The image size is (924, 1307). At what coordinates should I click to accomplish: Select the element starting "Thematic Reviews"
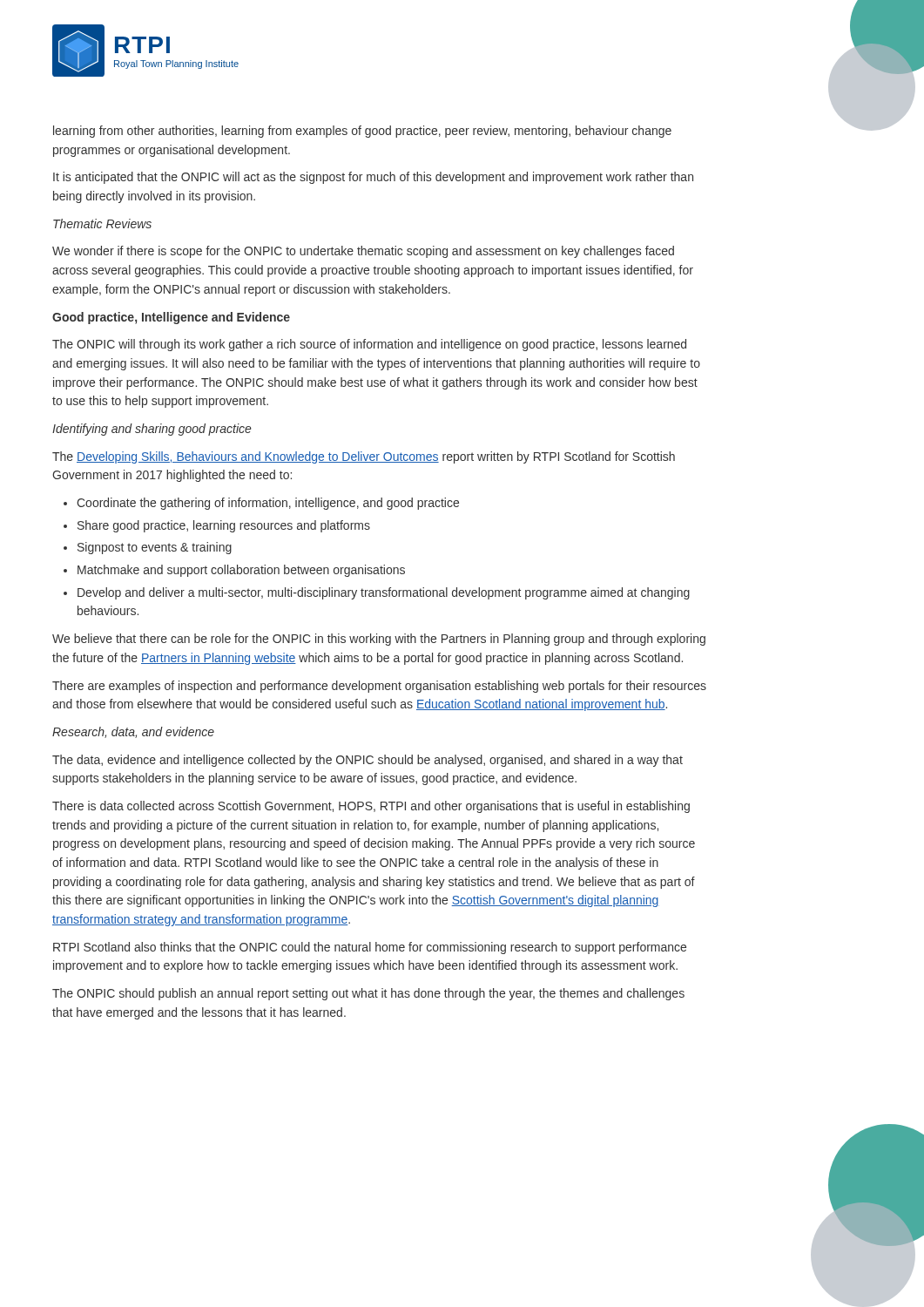pos(102,223)
